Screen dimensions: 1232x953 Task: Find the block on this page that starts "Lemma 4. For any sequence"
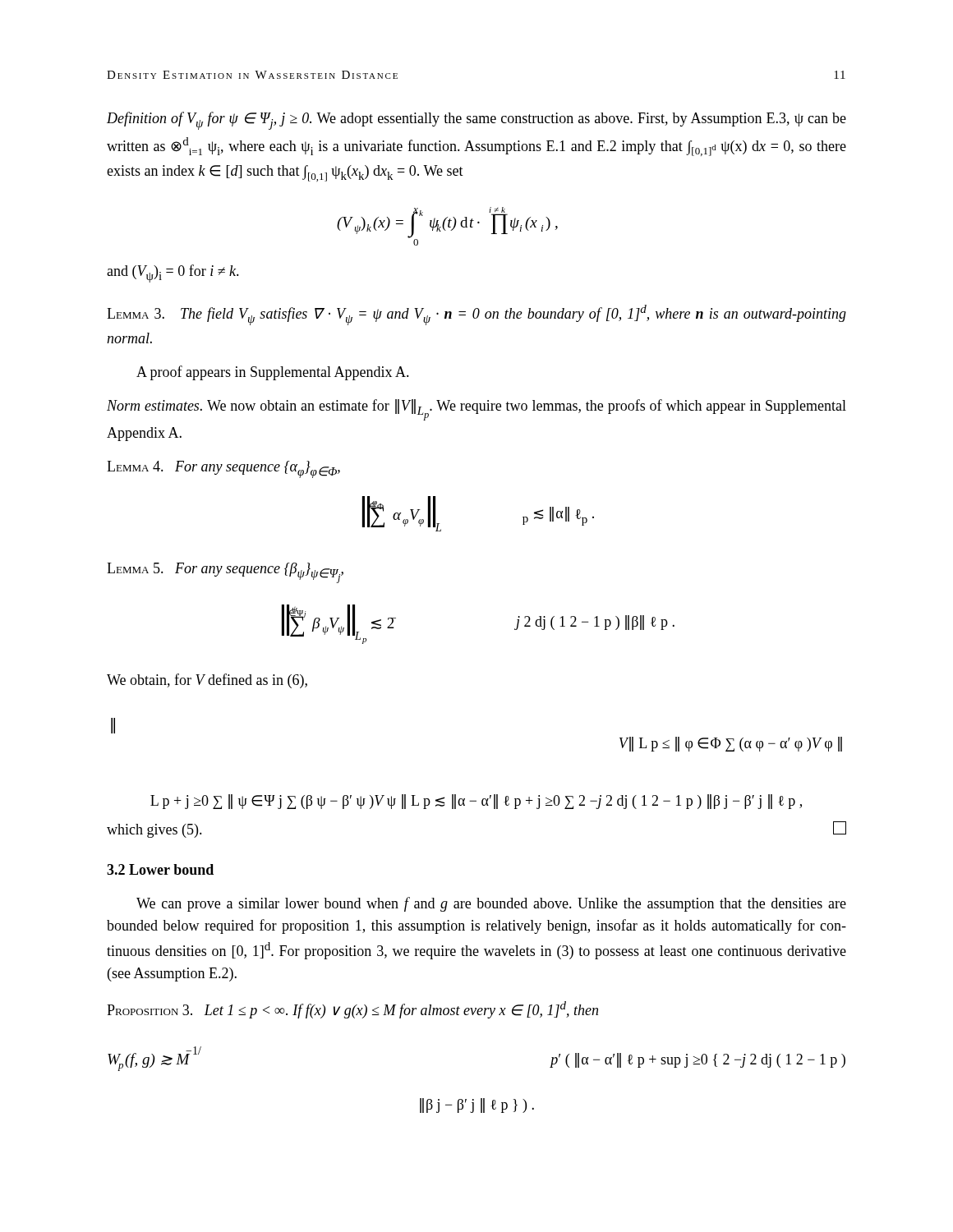click(224, 468)
